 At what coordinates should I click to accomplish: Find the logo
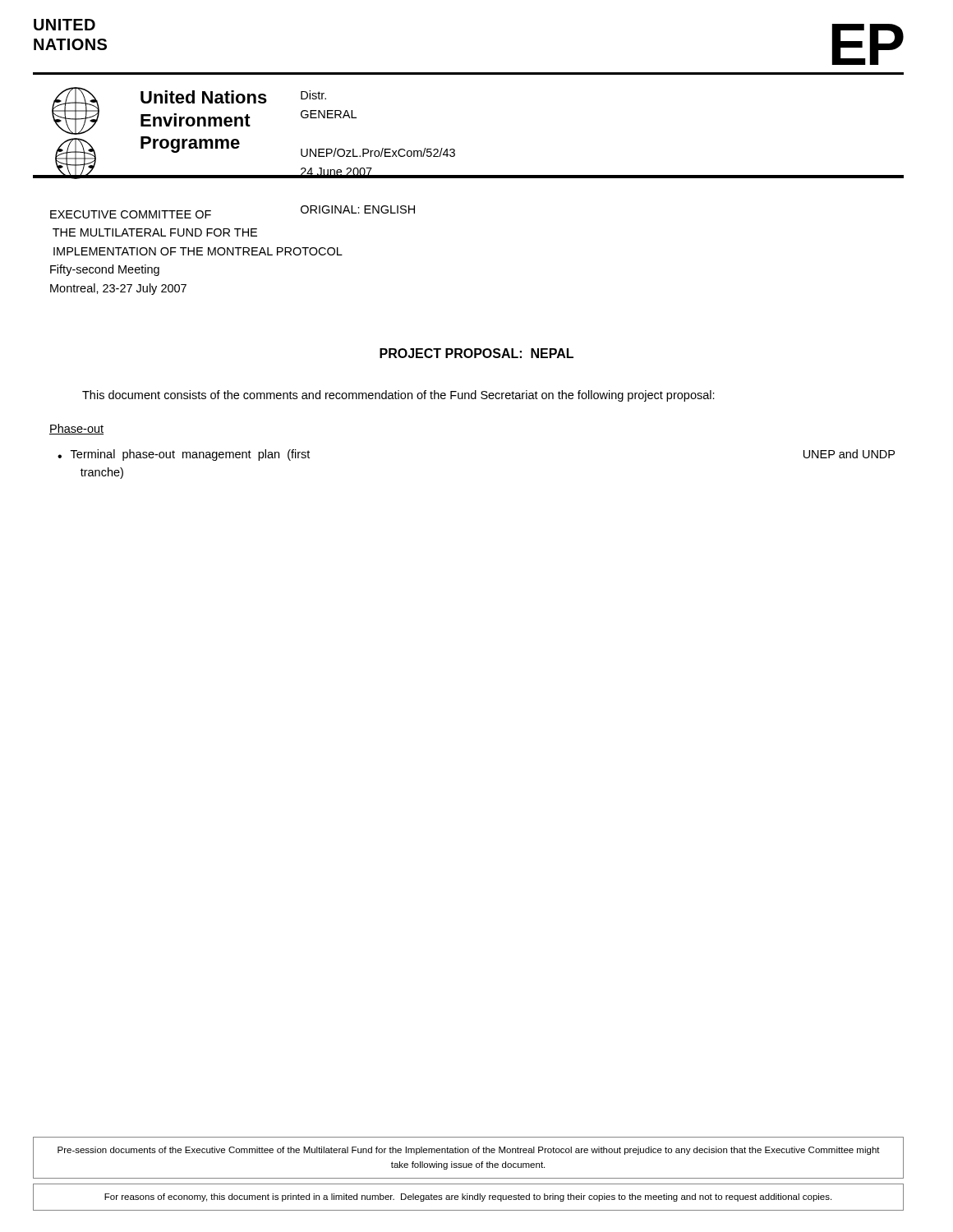click(78, 135)
